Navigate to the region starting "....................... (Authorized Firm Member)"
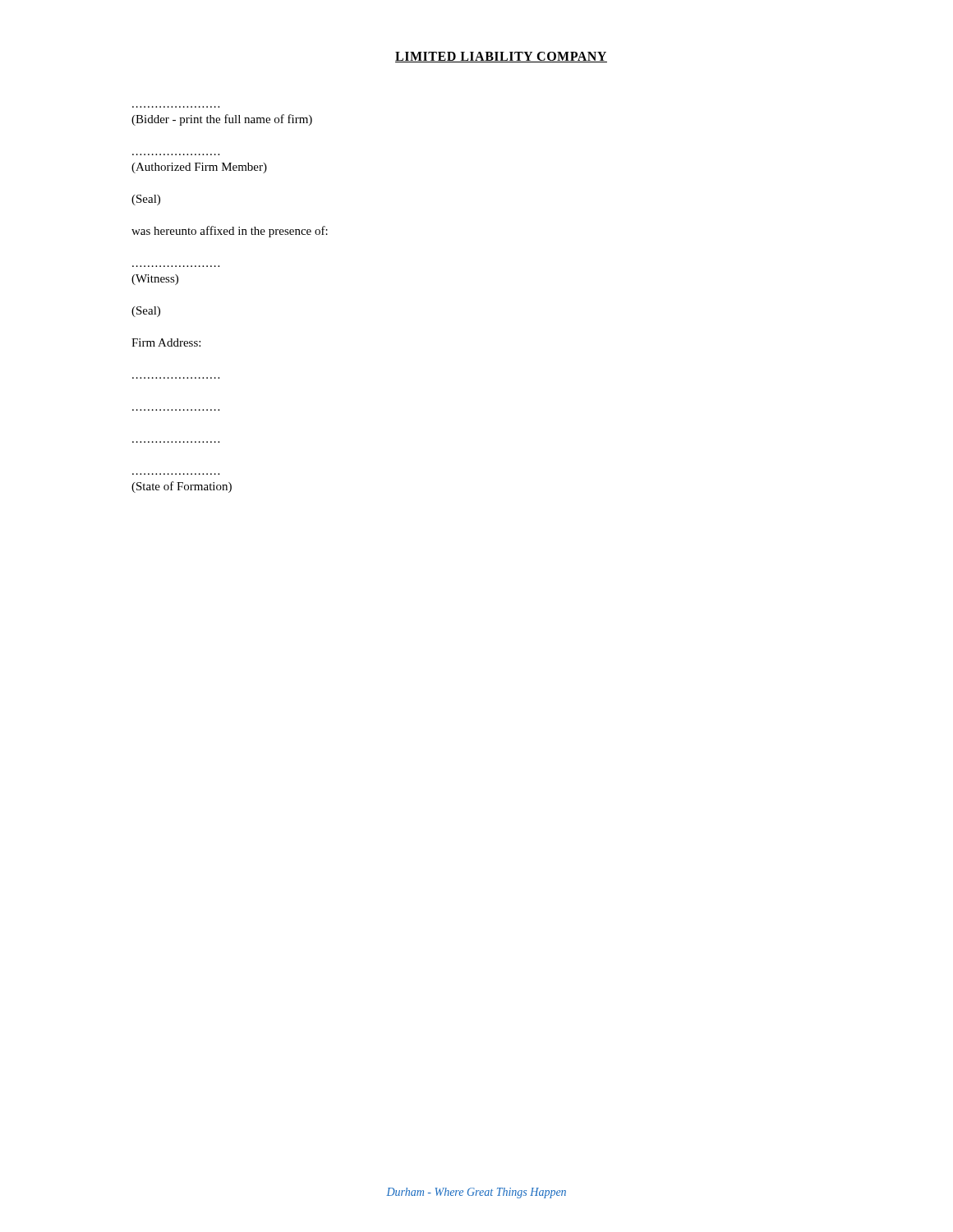 coord(199,168)
